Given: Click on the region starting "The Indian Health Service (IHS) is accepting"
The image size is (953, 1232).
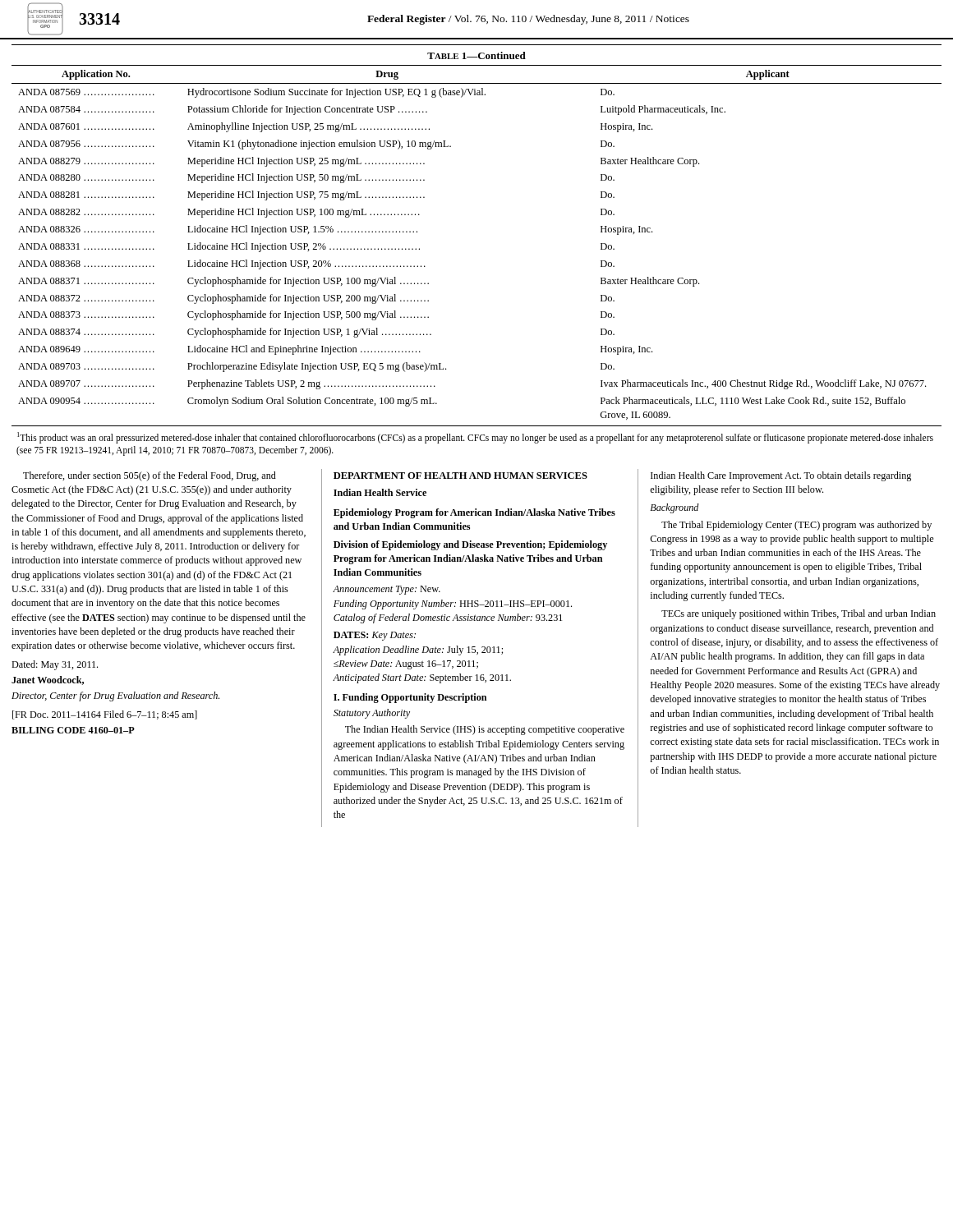Looking at the screenshot, I should coord(479,772).
